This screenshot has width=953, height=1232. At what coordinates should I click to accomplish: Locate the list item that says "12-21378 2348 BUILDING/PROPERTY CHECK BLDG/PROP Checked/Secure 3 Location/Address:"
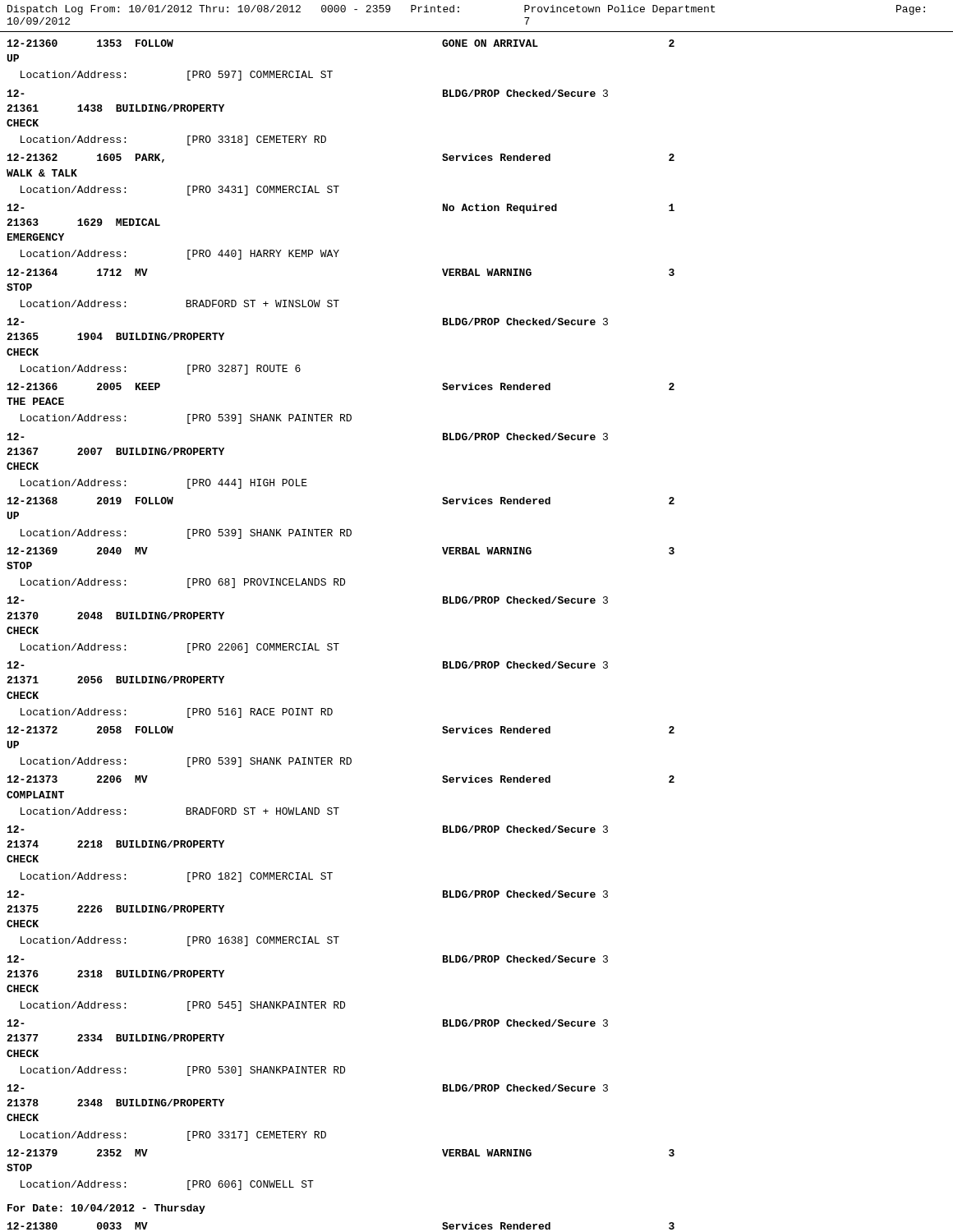14,1086
